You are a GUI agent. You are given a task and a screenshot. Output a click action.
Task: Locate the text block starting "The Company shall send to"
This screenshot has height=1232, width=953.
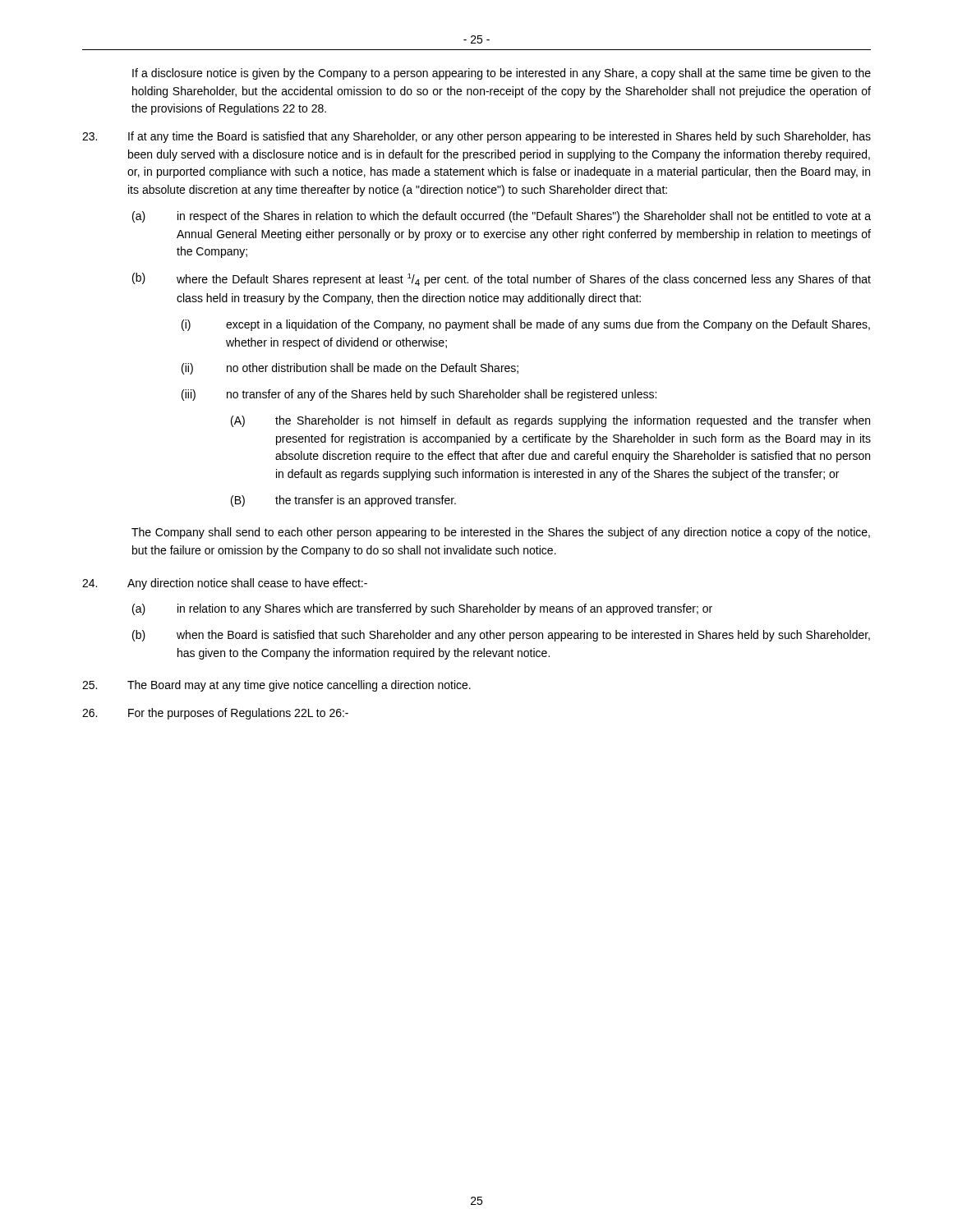tap(501, 541)
